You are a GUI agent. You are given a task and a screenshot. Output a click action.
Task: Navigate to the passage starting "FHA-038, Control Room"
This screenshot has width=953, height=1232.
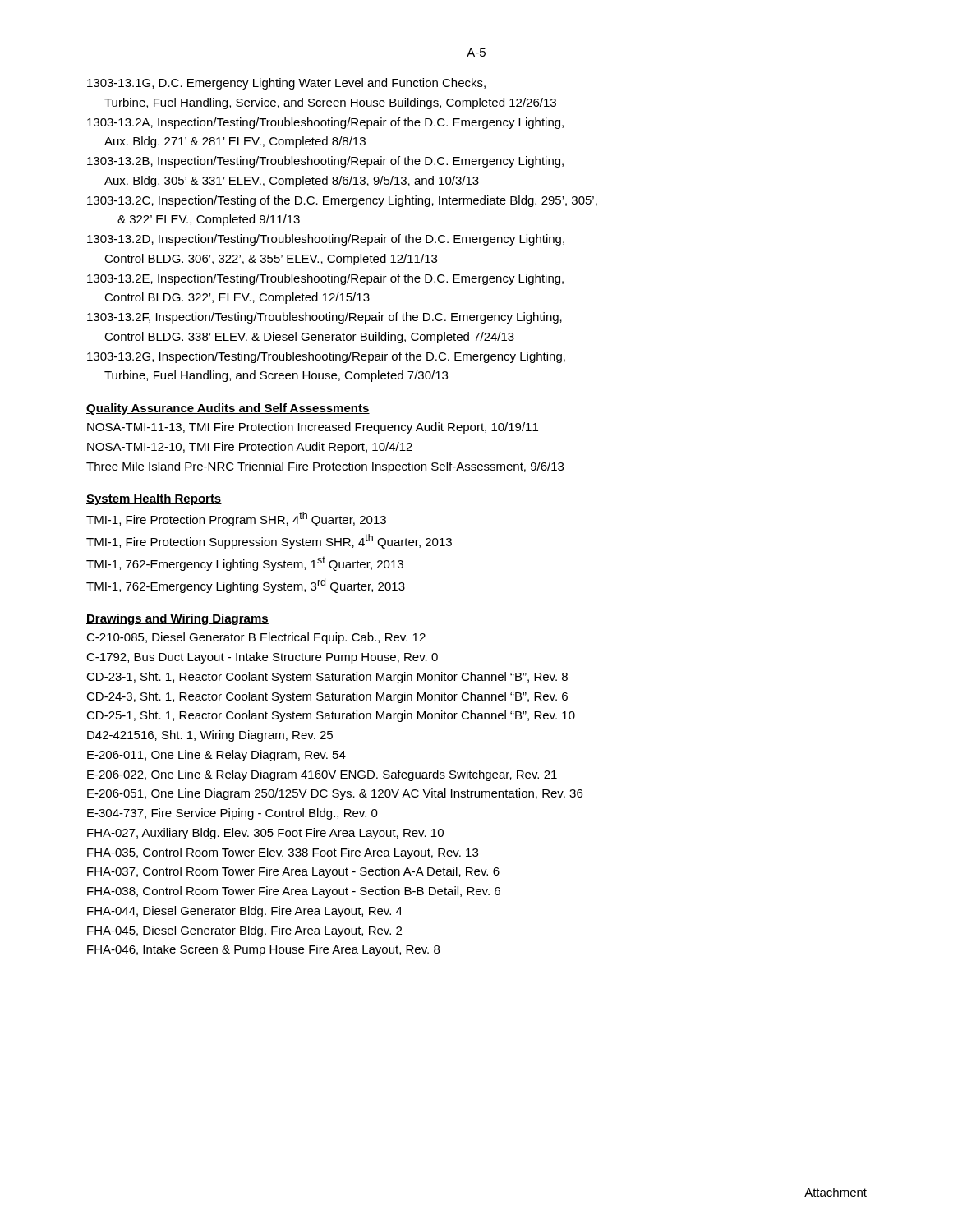click(x=294, y=891)
